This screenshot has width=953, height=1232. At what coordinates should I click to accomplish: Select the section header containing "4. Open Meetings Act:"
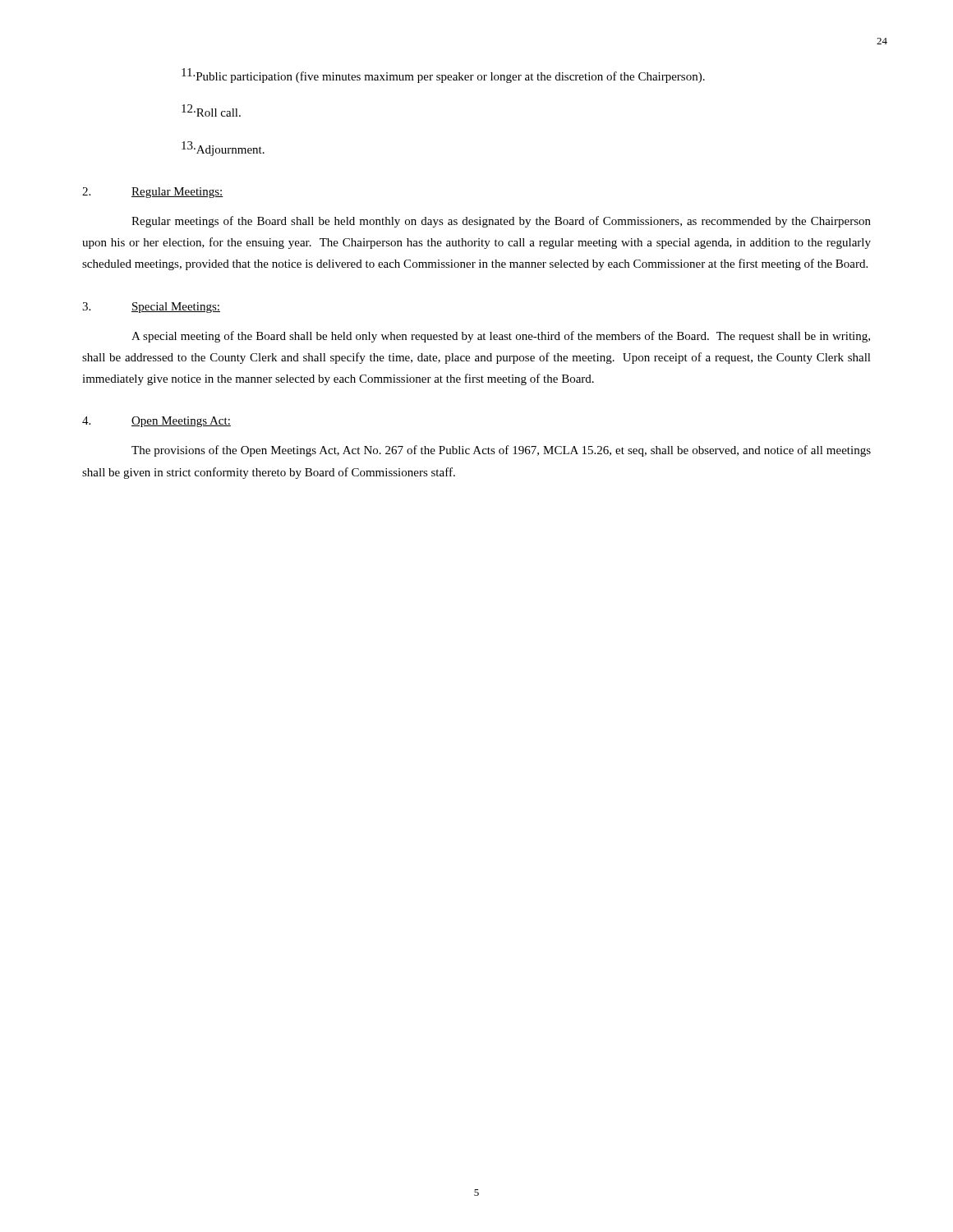click(x=156, y=421)
